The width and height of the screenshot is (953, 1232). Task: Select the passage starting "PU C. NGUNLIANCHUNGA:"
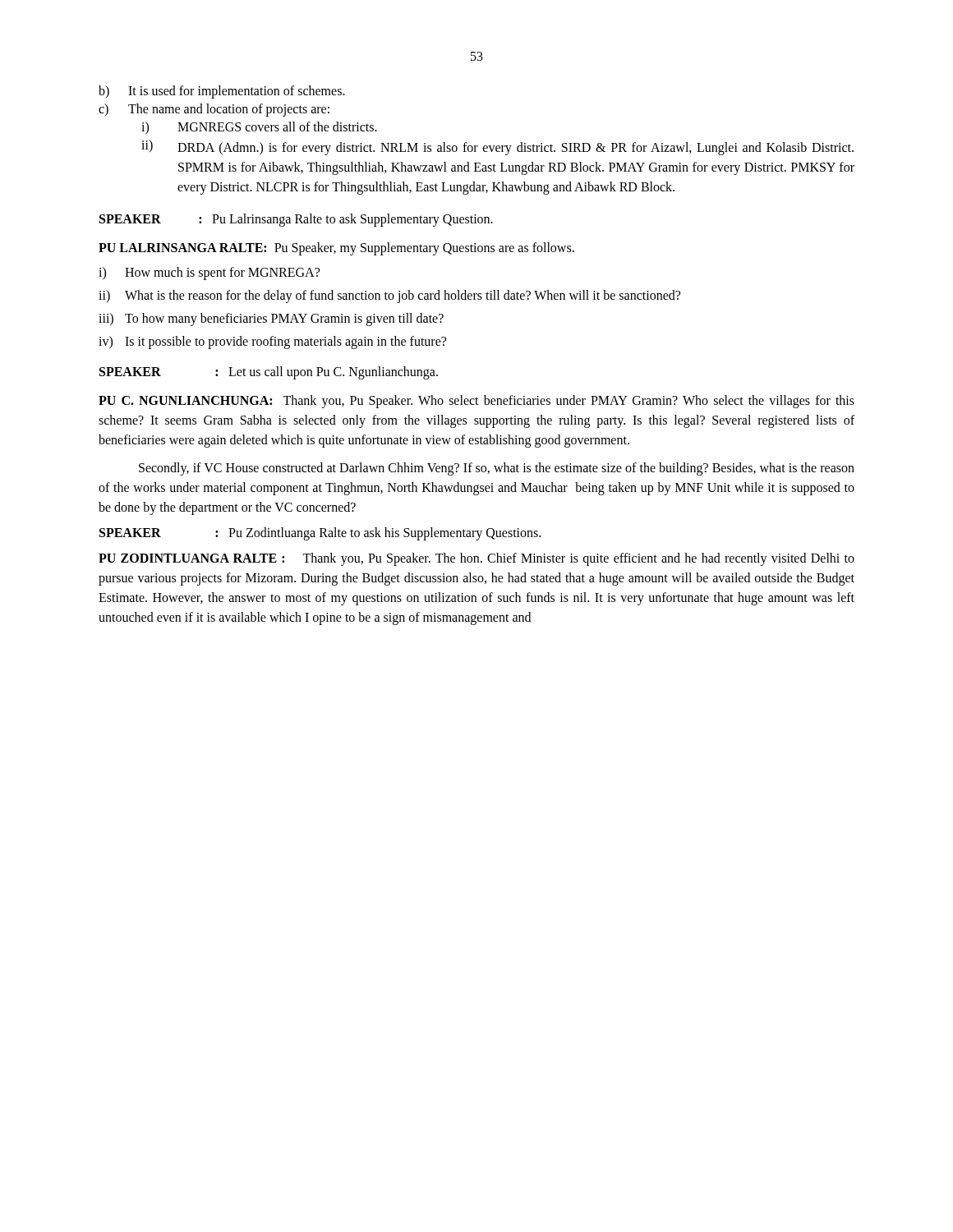[x=476, y=420]
